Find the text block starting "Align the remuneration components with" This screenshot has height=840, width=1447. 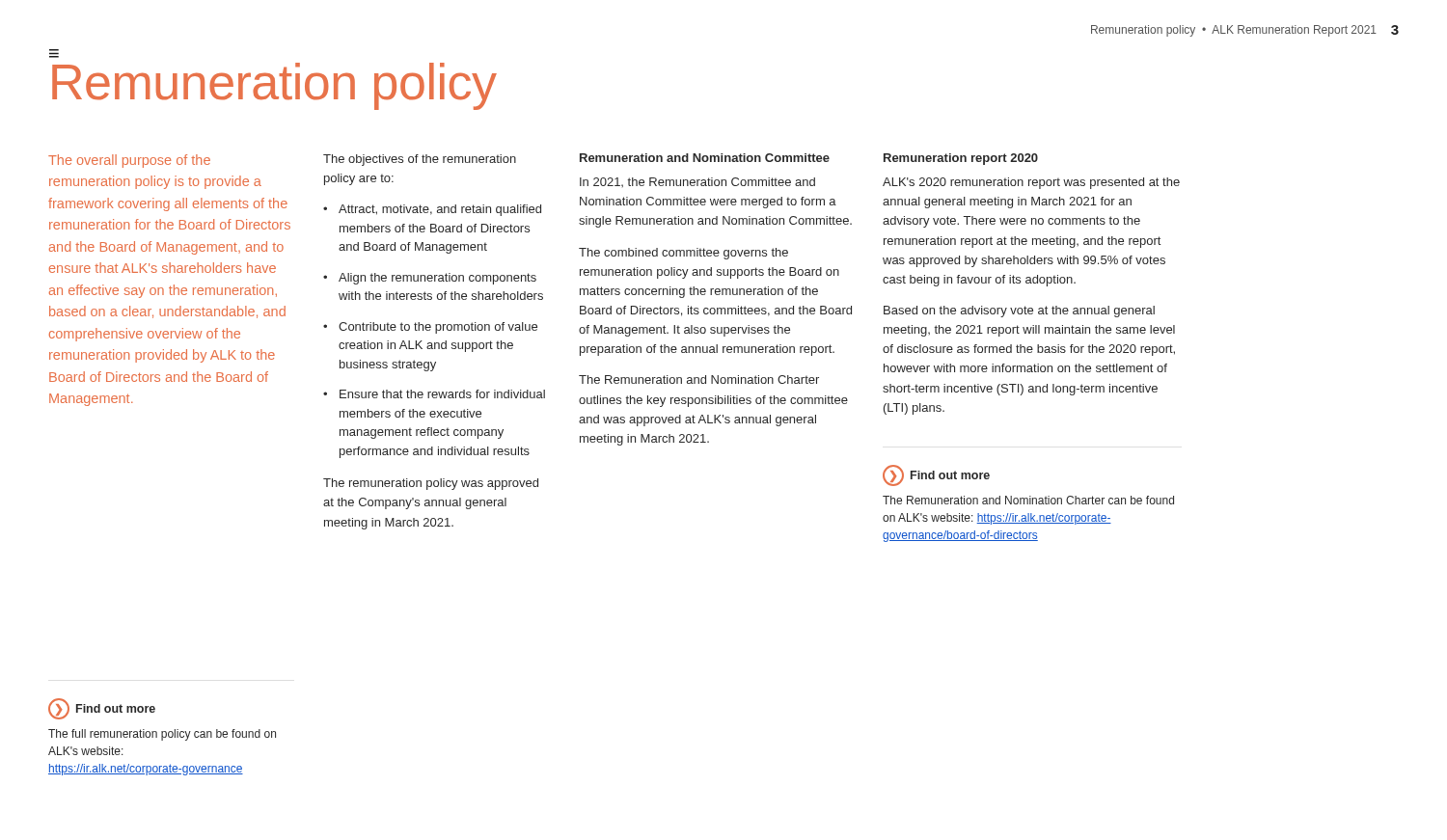(x=441, y=286)
